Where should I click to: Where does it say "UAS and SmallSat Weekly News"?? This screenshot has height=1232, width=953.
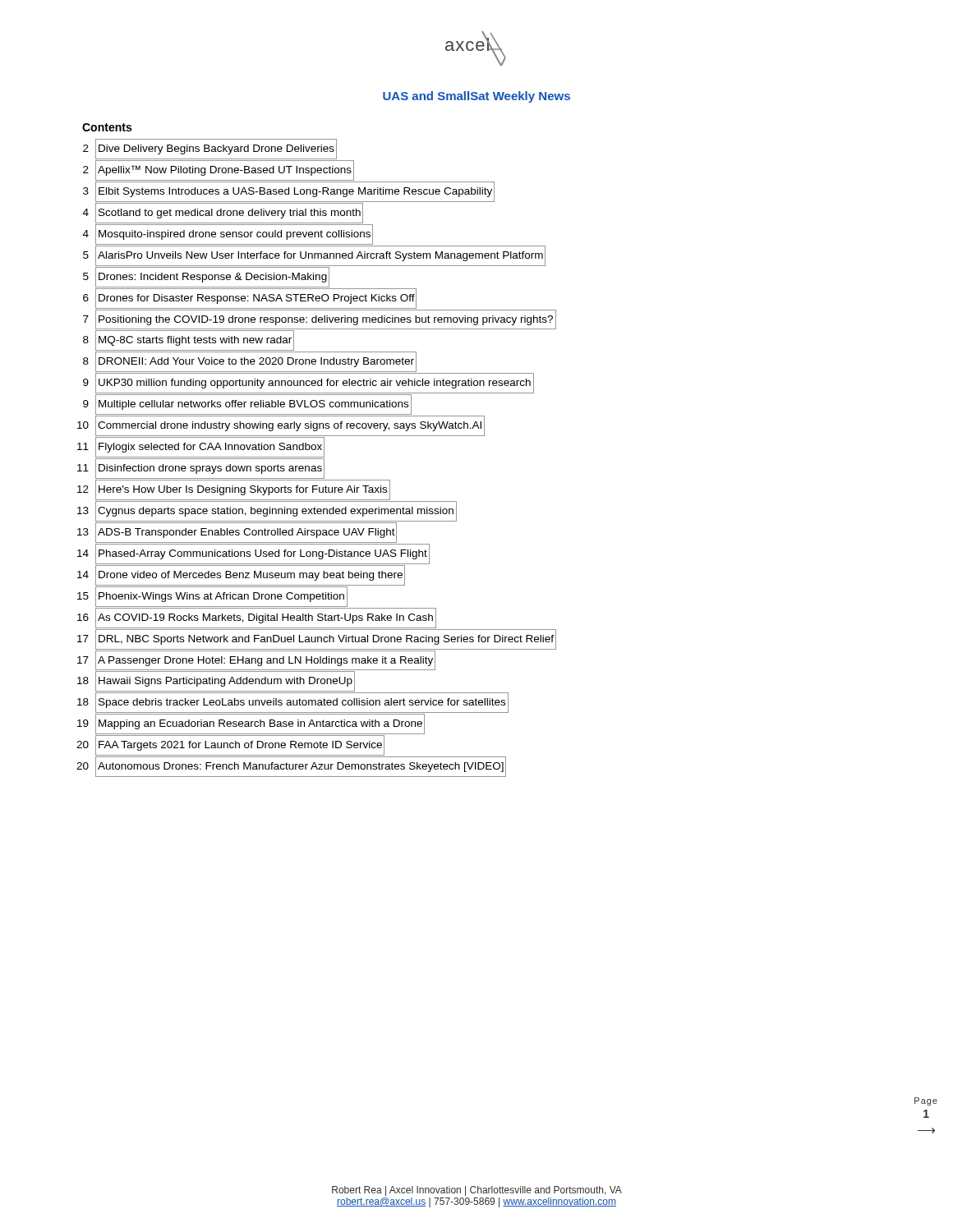476,96
